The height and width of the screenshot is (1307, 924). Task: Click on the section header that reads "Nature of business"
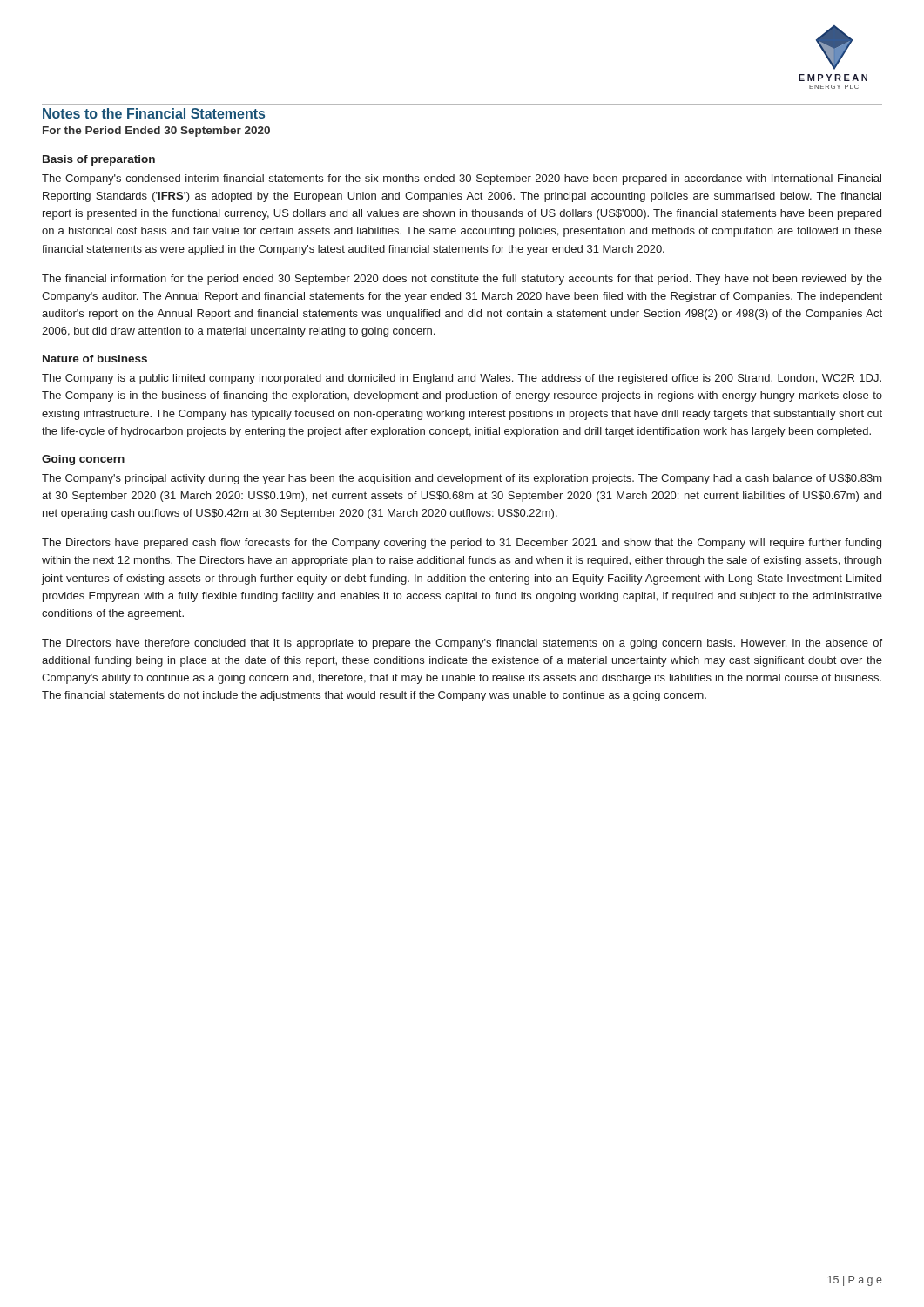click(x=95, y=359)
